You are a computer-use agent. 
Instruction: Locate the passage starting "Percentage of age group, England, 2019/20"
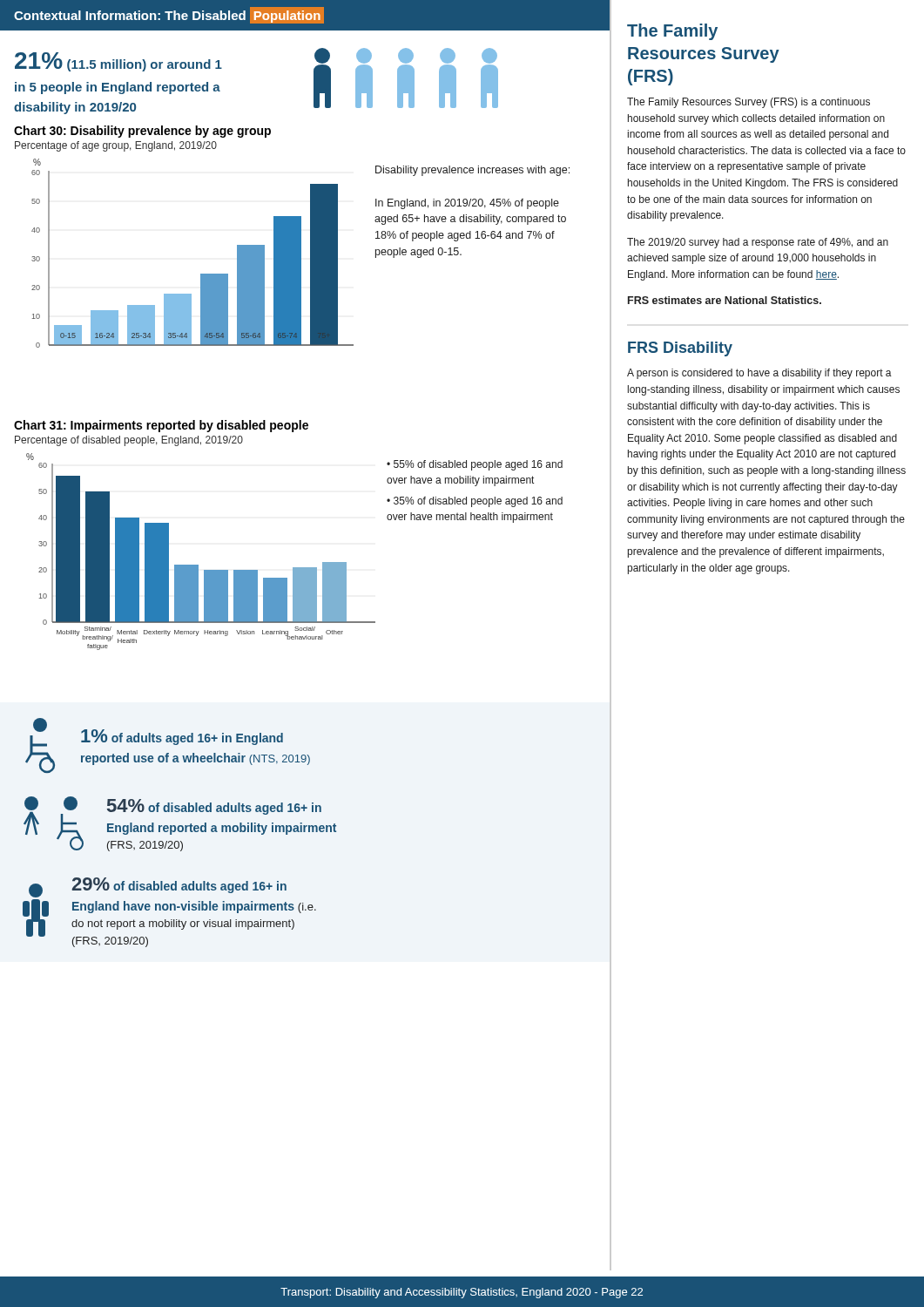(x=115, y=146)
